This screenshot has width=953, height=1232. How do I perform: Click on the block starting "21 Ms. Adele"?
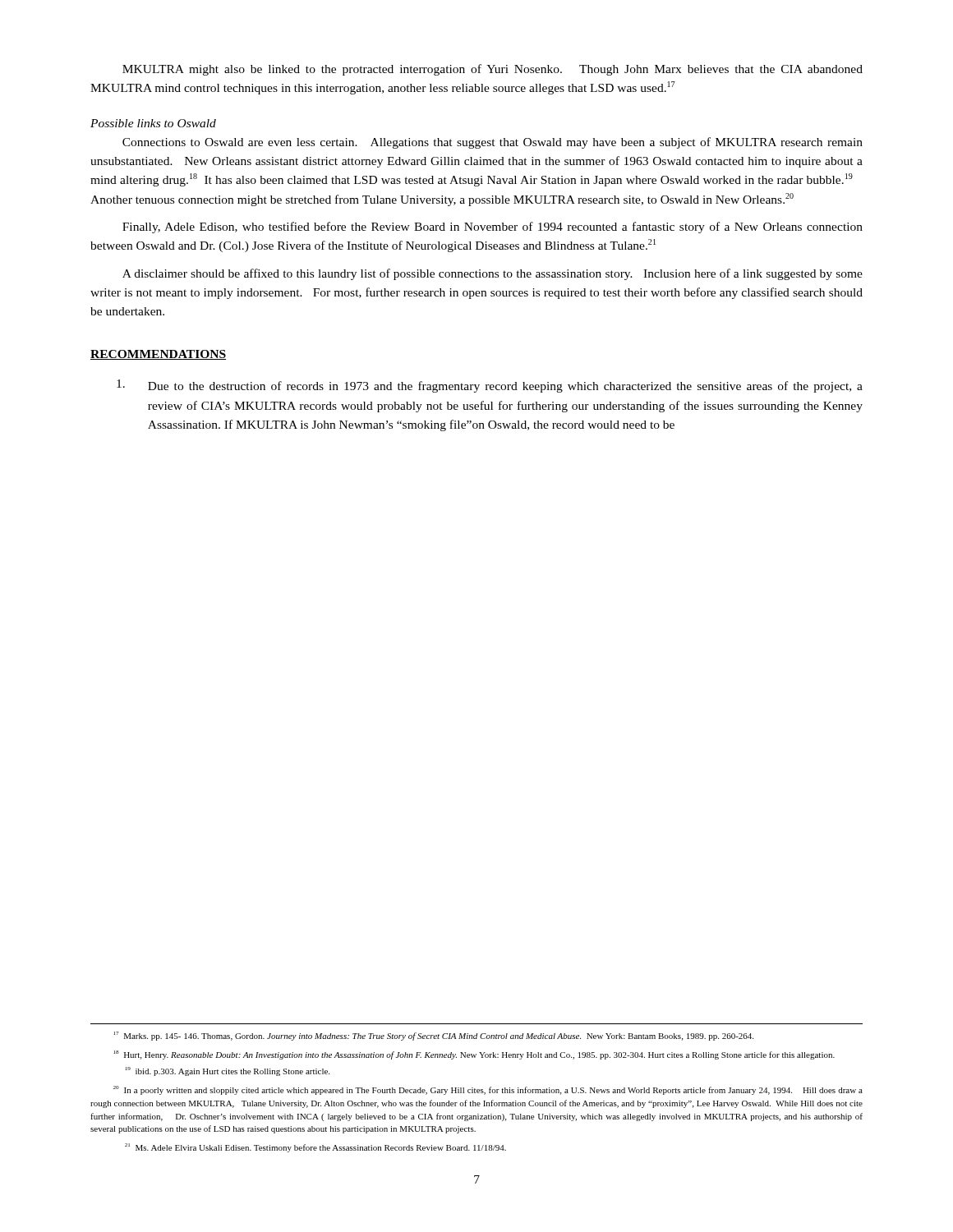pyautogui.click(x=316, y=1147)
